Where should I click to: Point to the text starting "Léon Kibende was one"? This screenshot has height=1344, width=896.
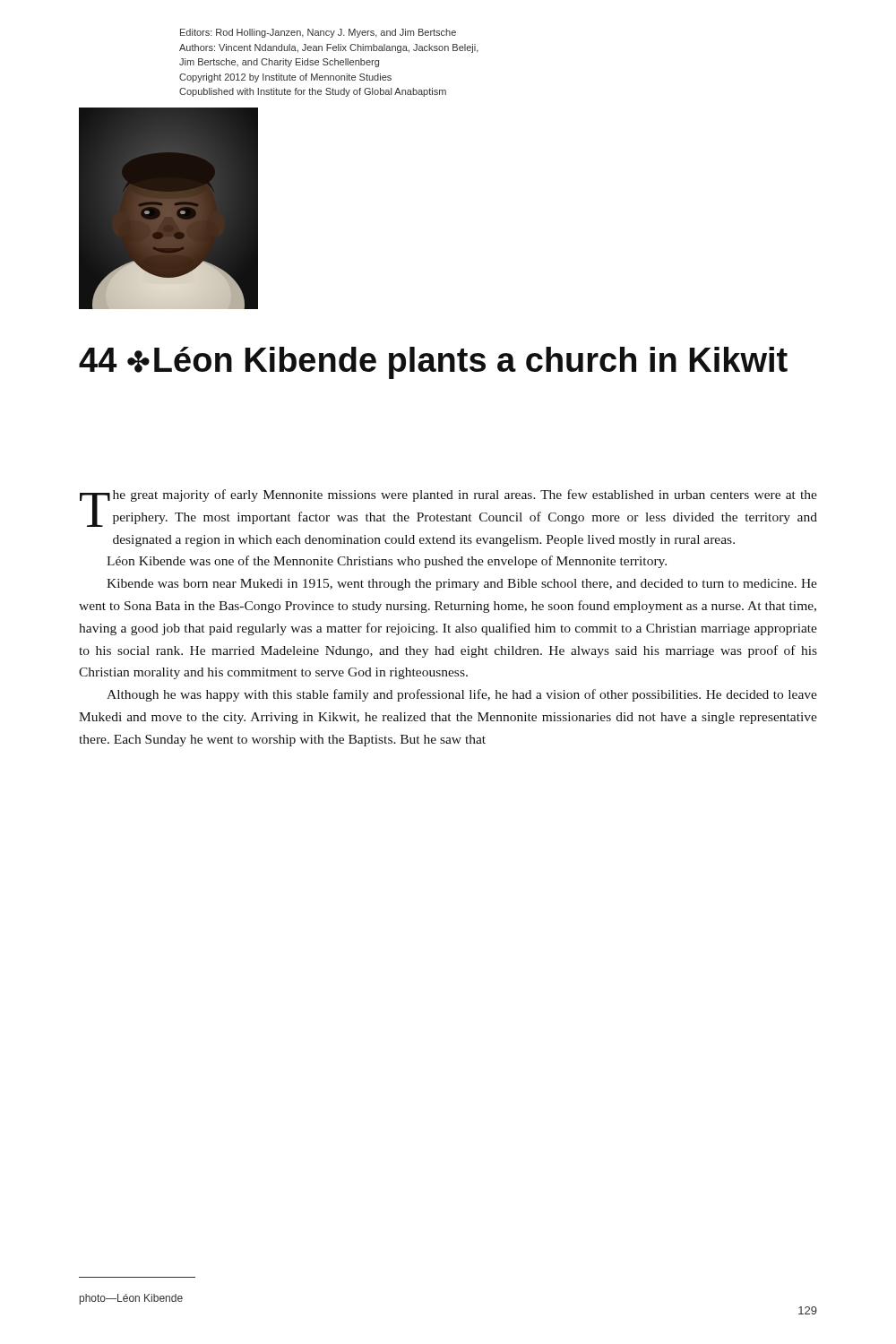387,561
